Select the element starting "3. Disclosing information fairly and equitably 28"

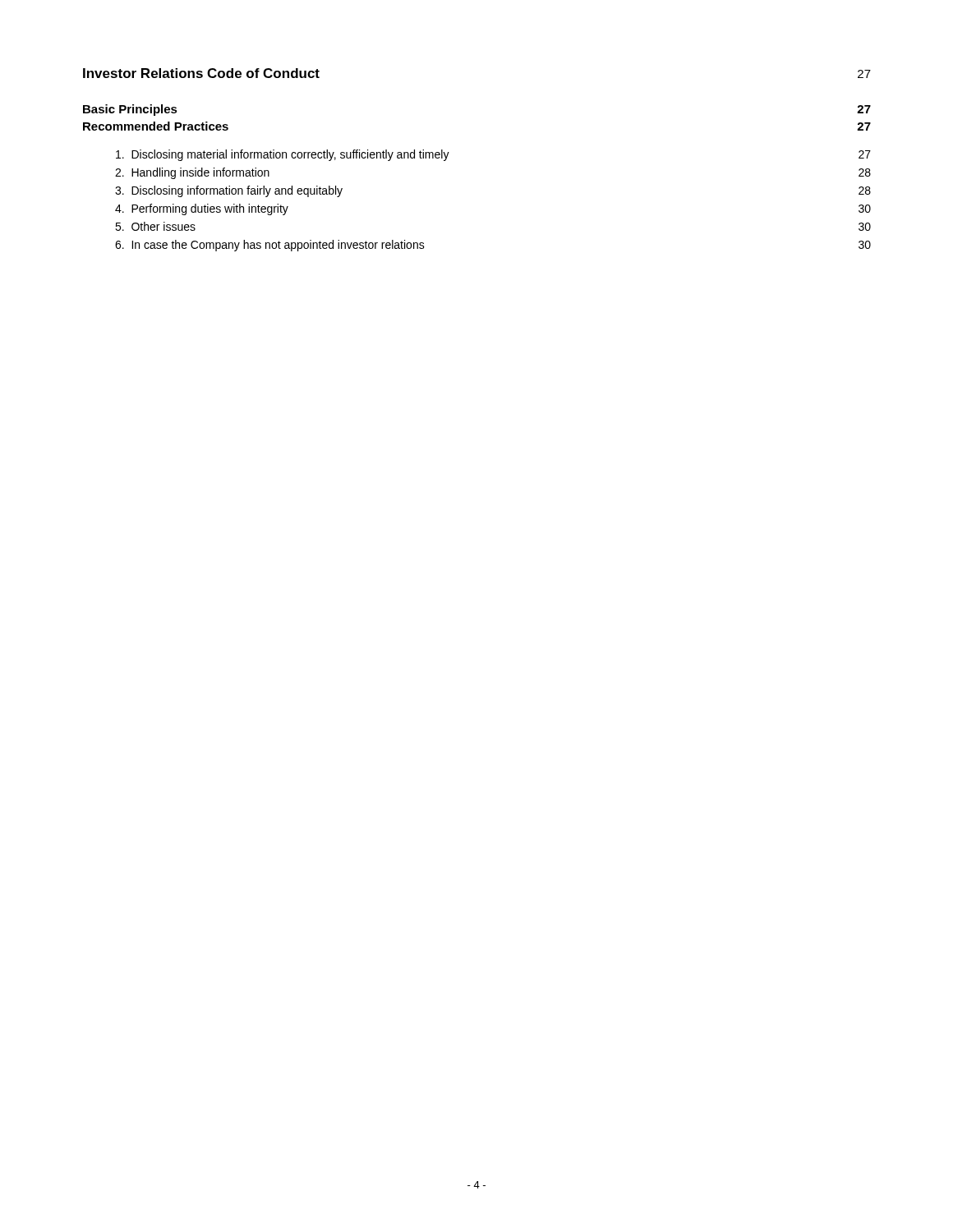tap(232, 191)
